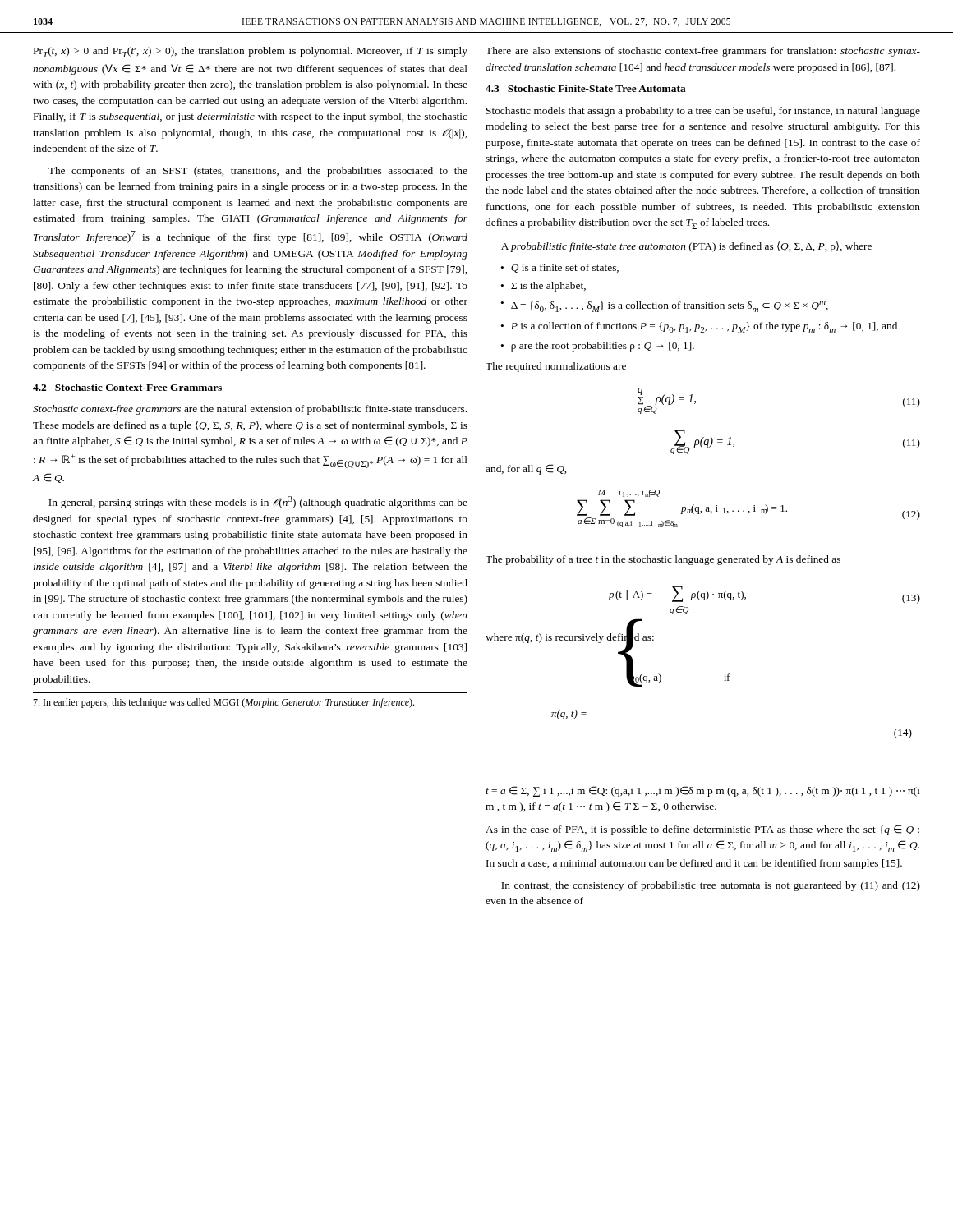Find the block on this page that starts "The components of an SFST"
This screenshot has width=953, height=1232.
pos(250,268)
